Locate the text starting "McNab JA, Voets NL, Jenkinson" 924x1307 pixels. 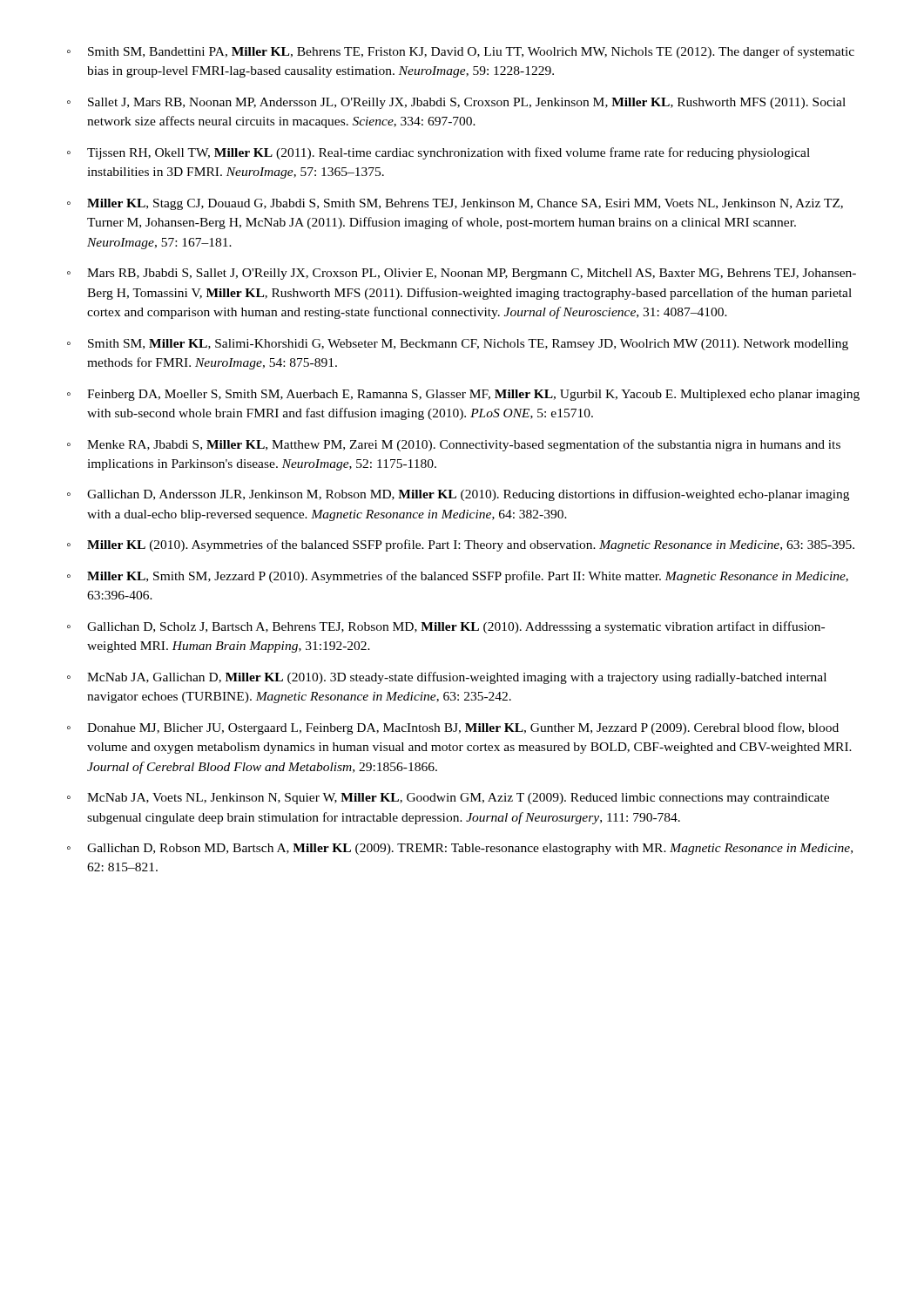point(458,807)
